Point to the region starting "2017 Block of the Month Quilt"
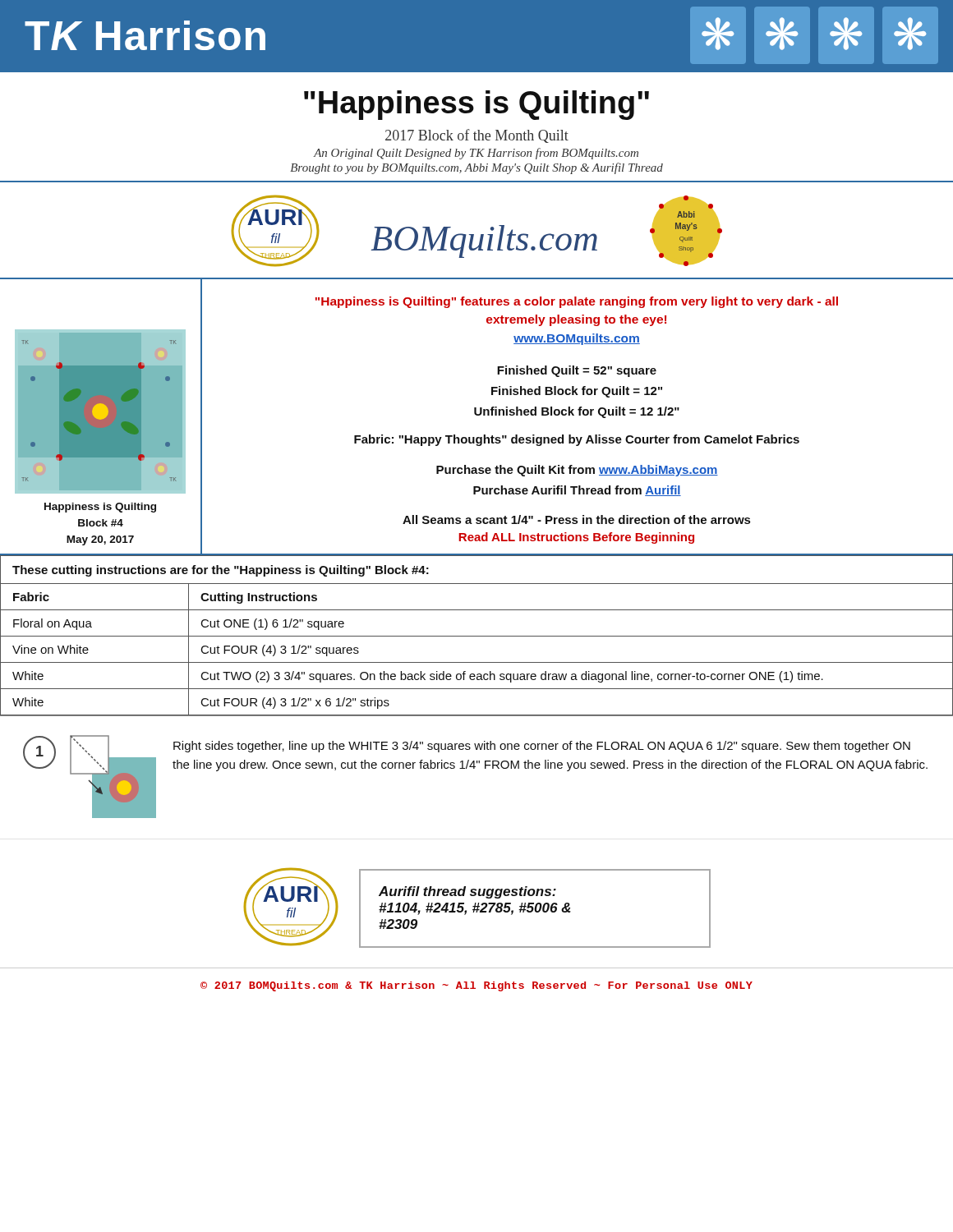Screen dimensions: 1232x953 476,151
